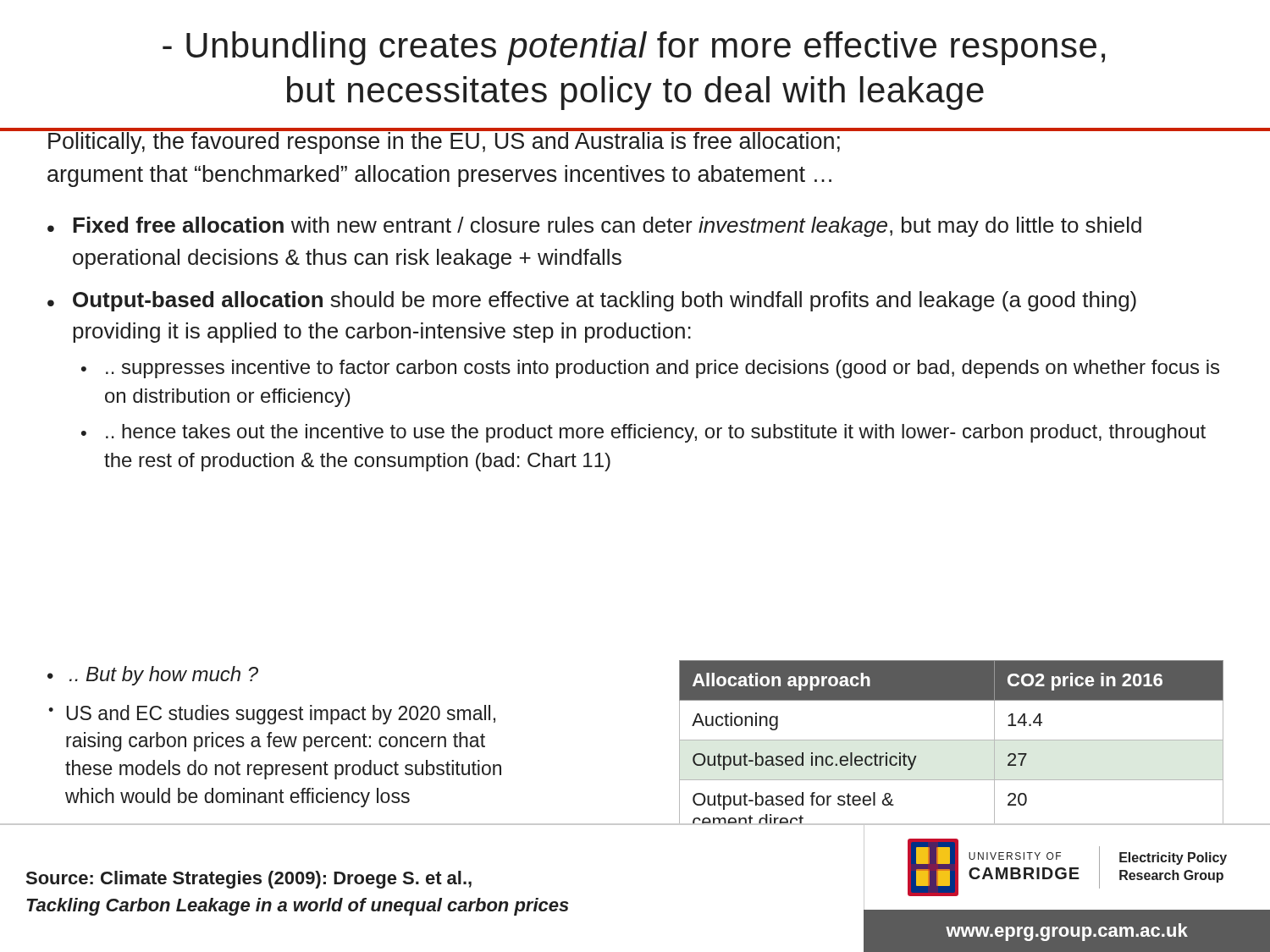Find the block on this page that starts "• Output-based allocation should be more"
Screen dimensions: 952x1270
[635, 383]
